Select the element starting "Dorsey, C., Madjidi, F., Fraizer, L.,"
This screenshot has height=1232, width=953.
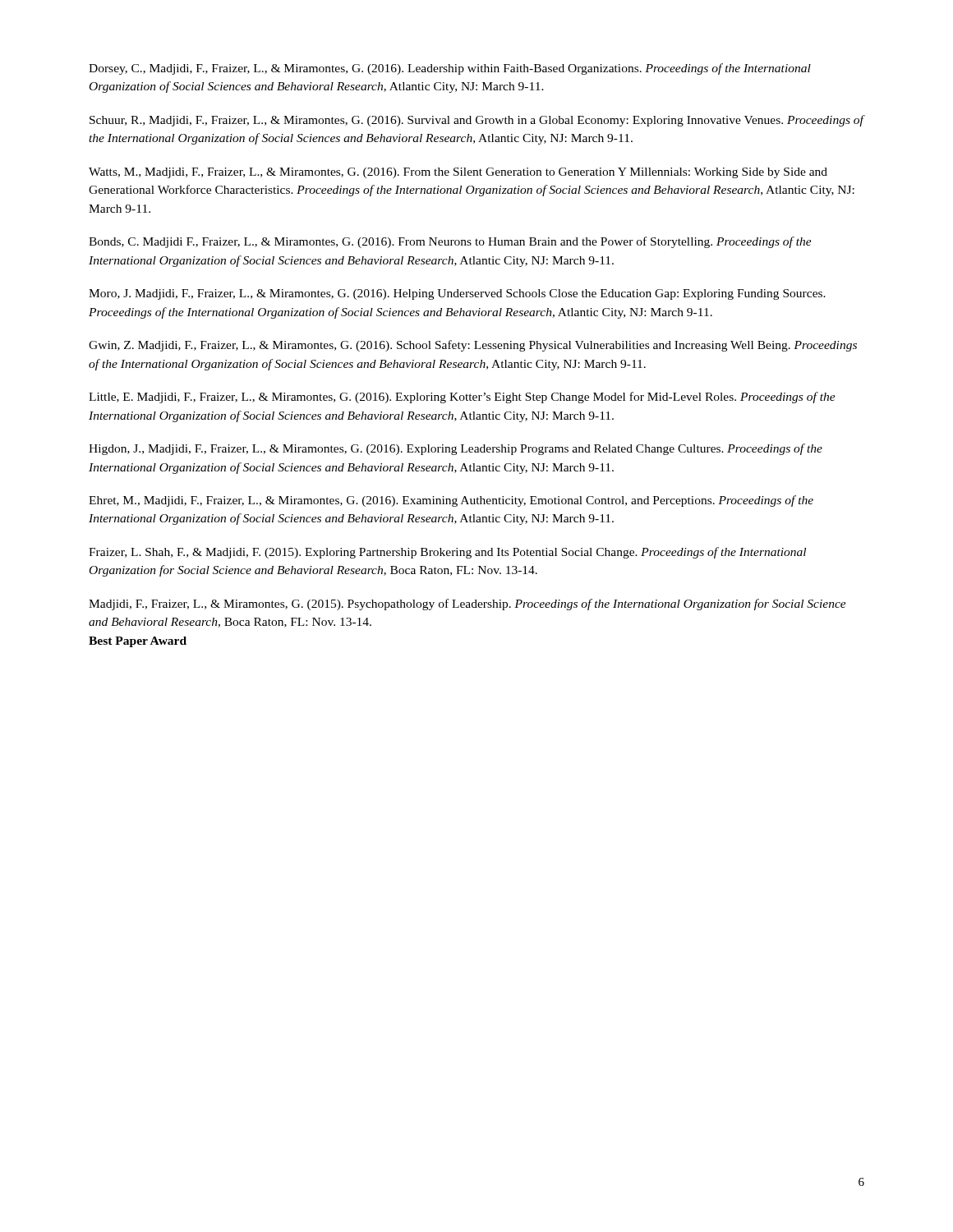tap(450, 77)
